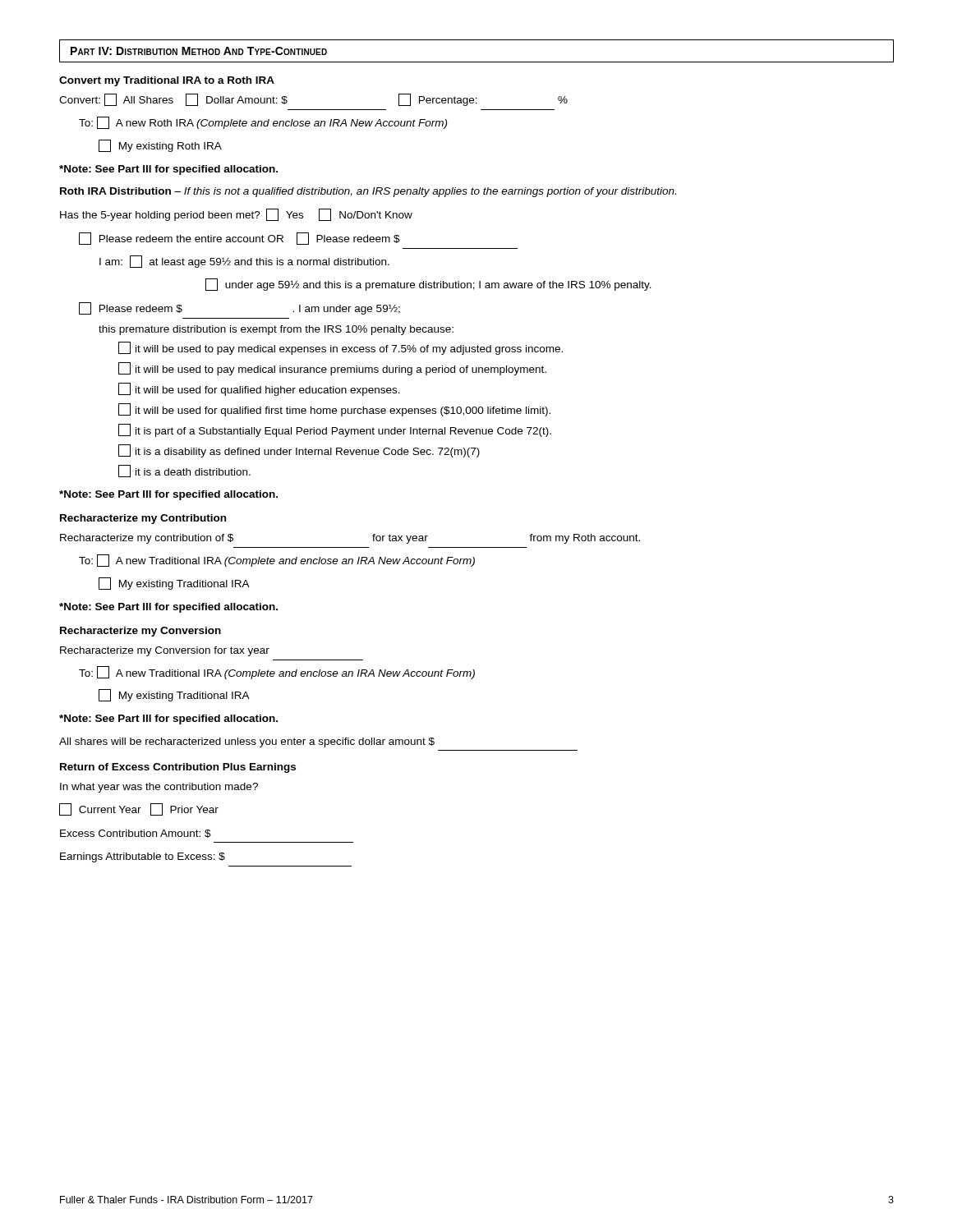953x1232 pixels.
Task: Select the block starting "it is a death distribution."
Action: coord(185,473)
